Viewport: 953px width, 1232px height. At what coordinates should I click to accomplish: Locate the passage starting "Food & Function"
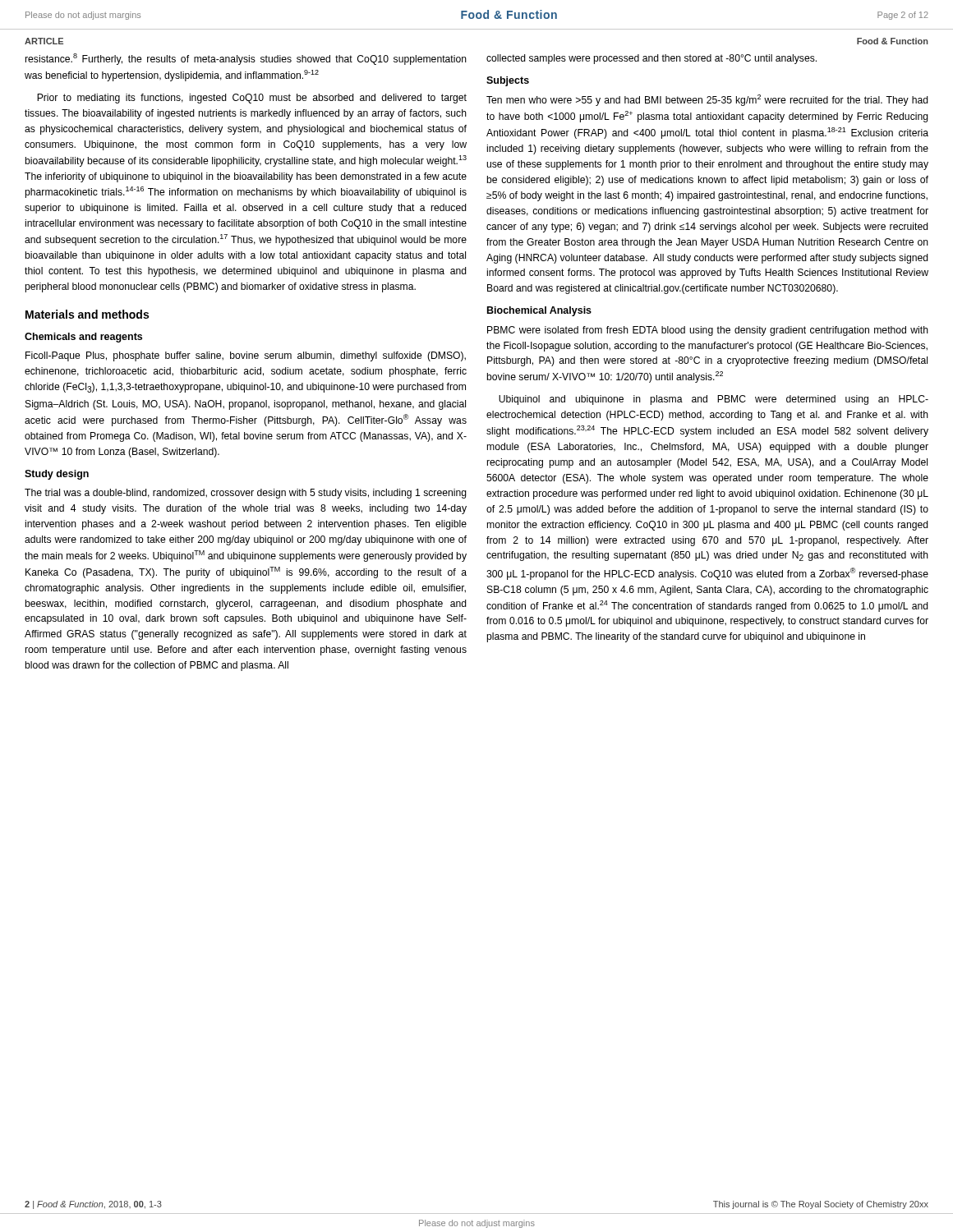(x=892, y=41)
